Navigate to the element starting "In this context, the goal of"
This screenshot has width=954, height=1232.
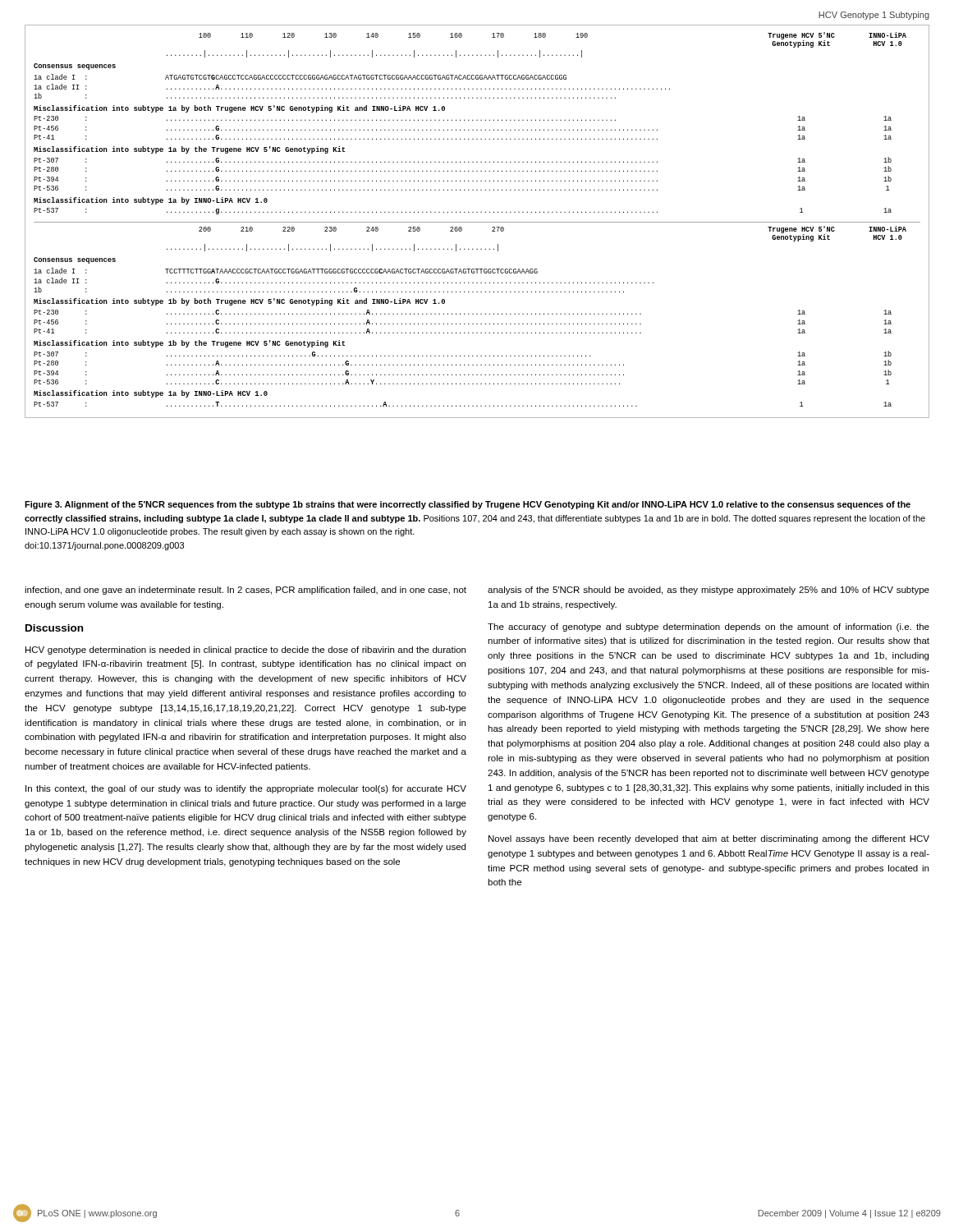[x=245, y=825]
